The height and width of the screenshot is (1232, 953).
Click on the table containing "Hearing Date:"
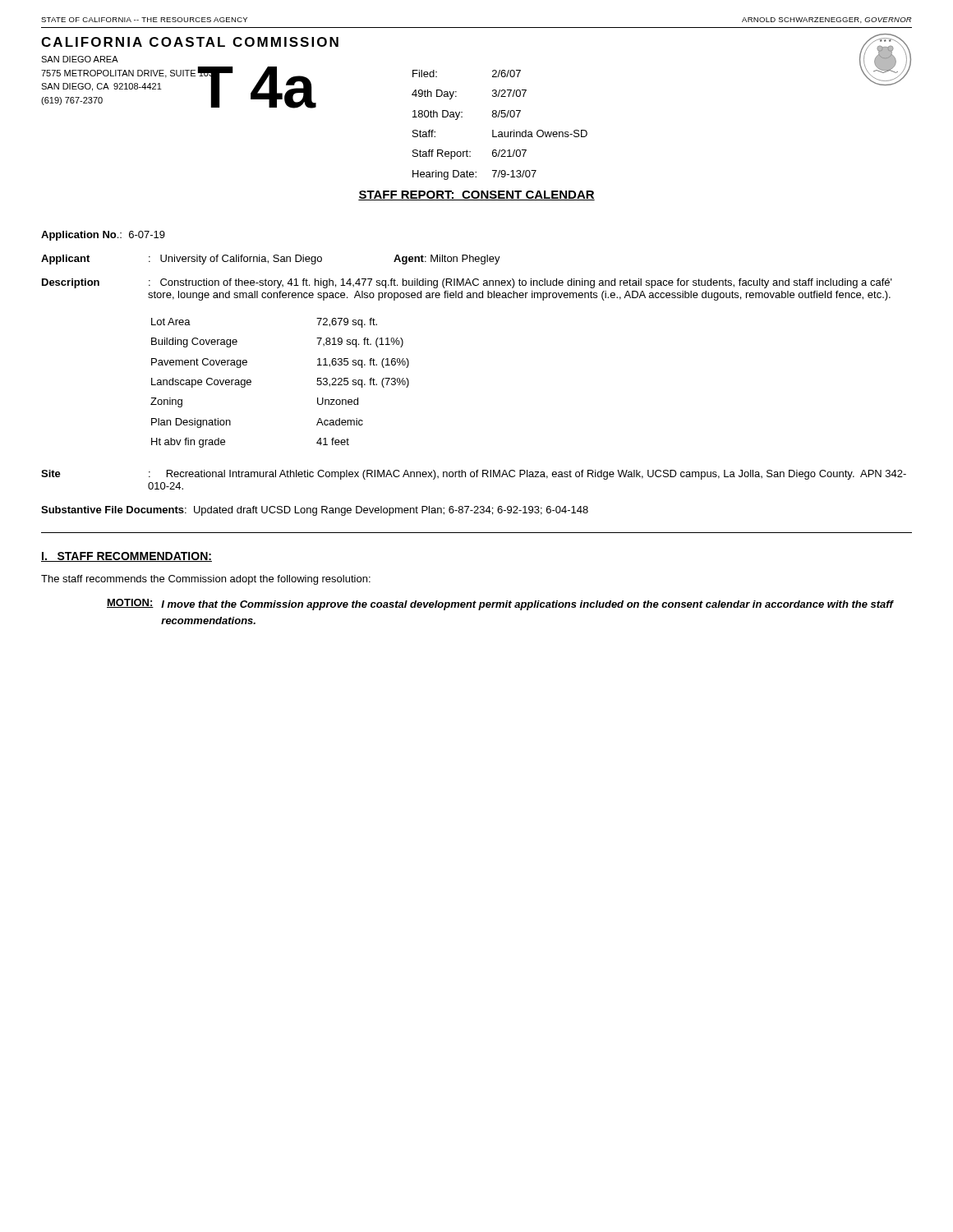pos(500,124)
